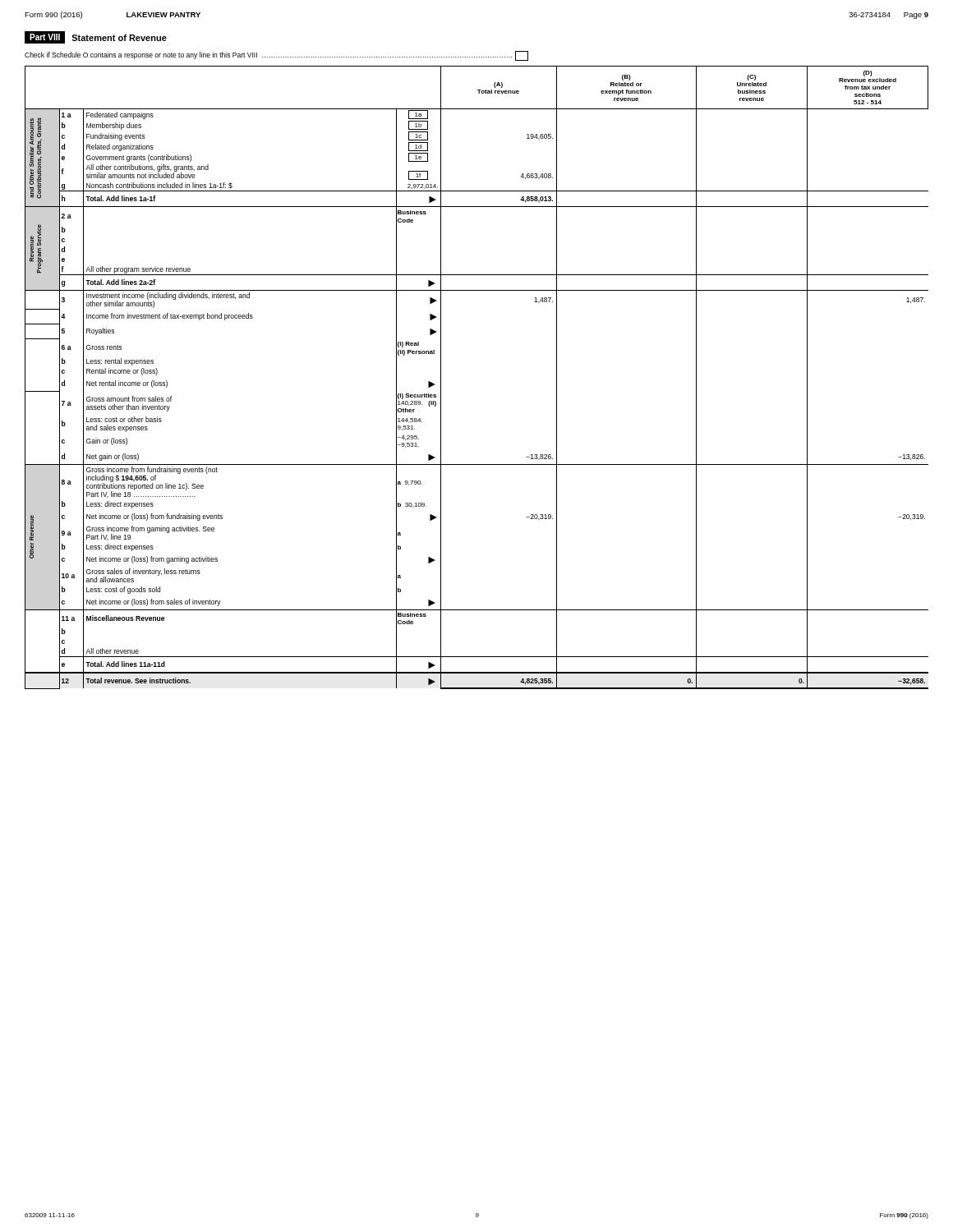The image size is (953, 1232).
Task: Click a table
Action: [x=476, y=377]
